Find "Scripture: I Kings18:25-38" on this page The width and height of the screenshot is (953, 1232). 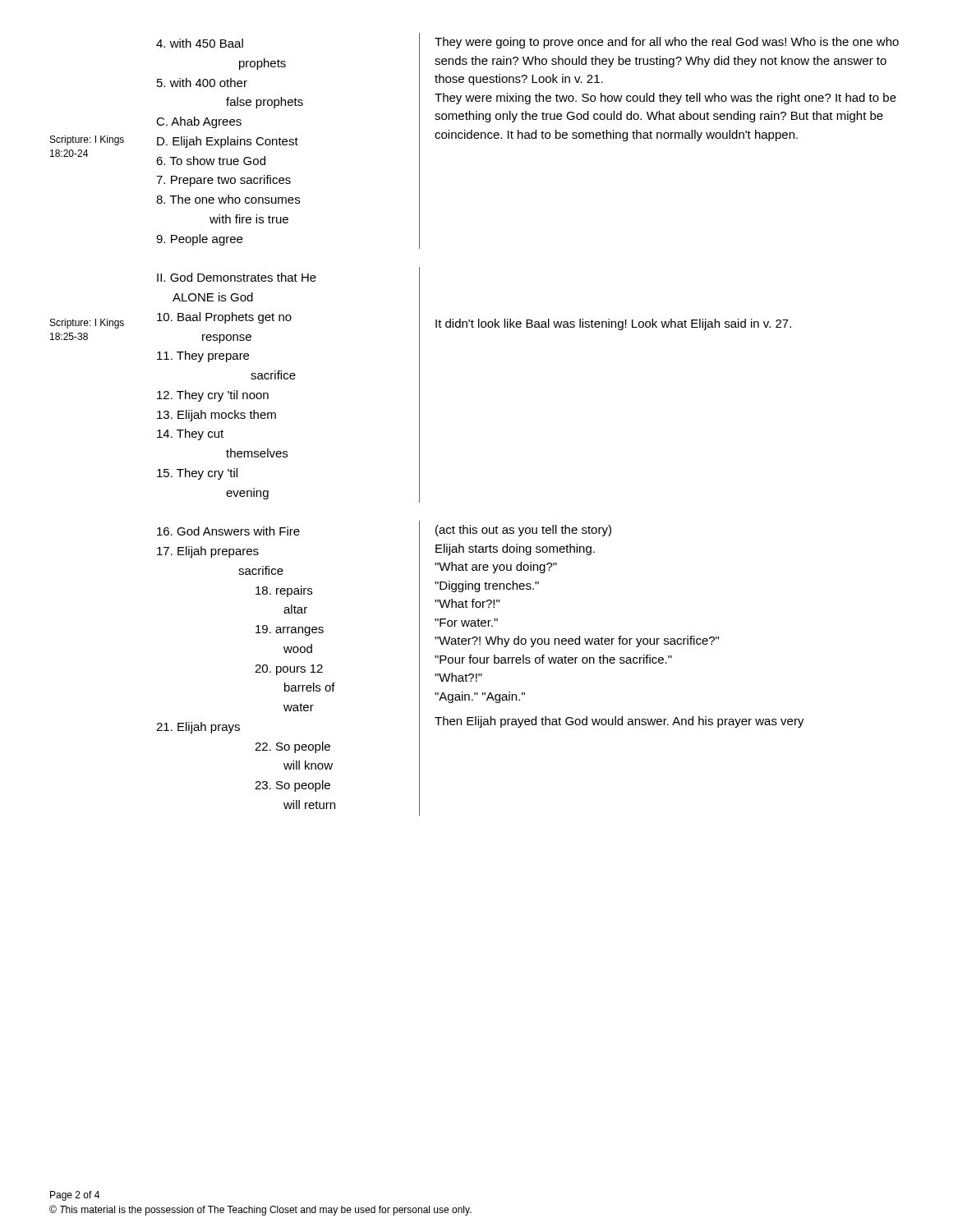[87, 330]
